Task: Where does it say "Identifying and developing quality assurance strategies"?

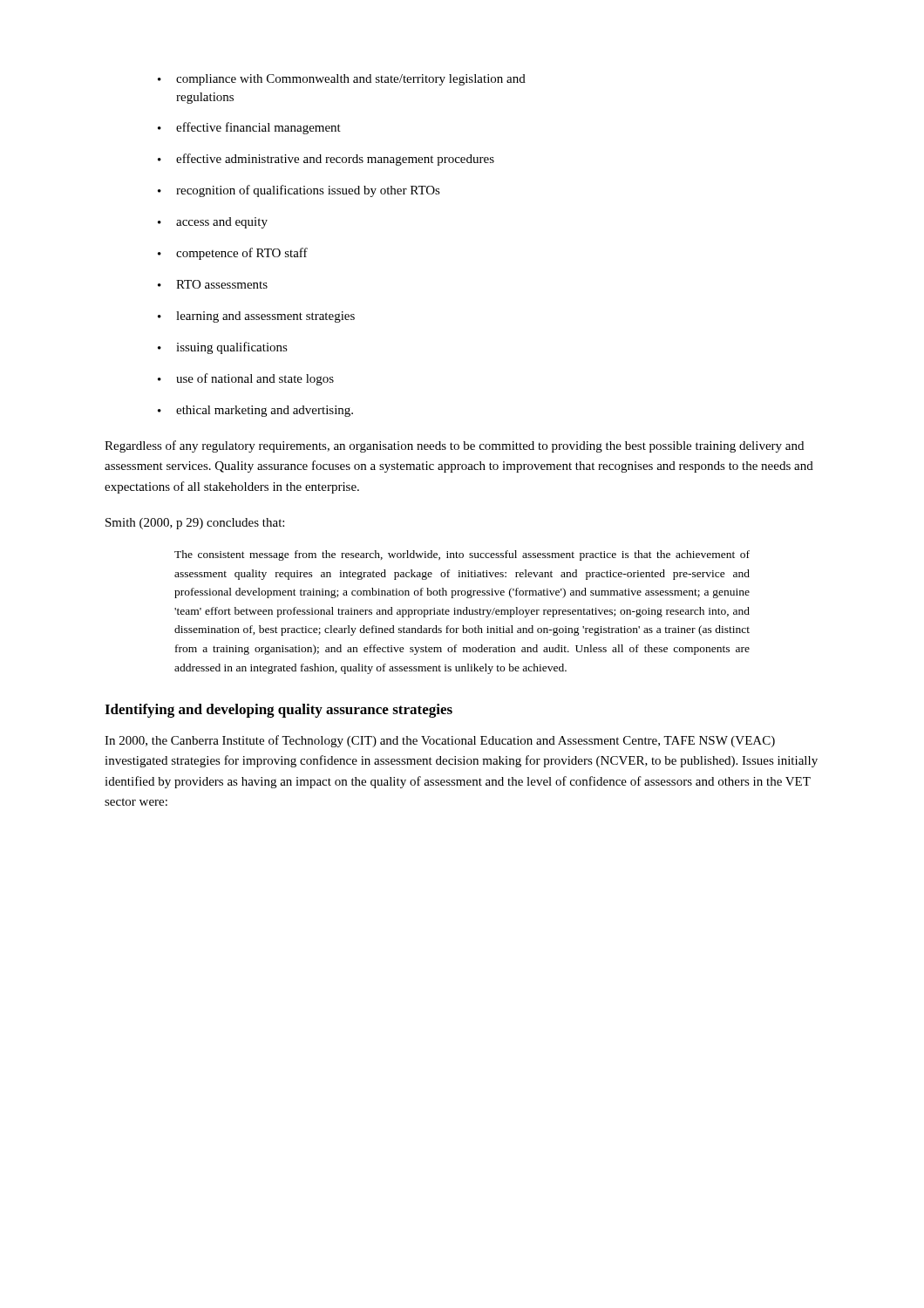Action: 279,710
